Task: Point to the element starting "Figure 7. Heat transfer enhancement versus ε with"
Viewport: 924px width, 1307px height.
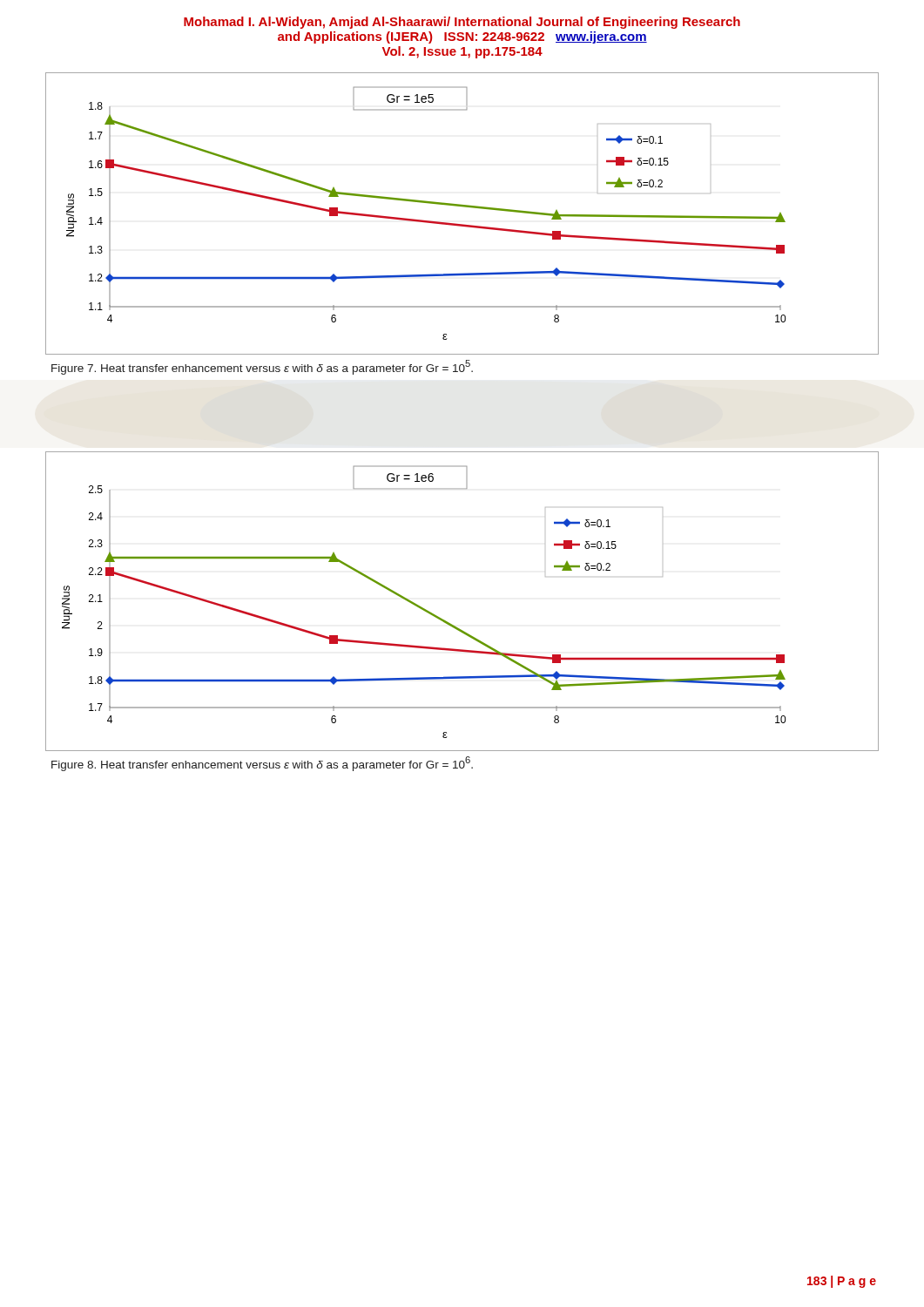Action: coord(262,366)
